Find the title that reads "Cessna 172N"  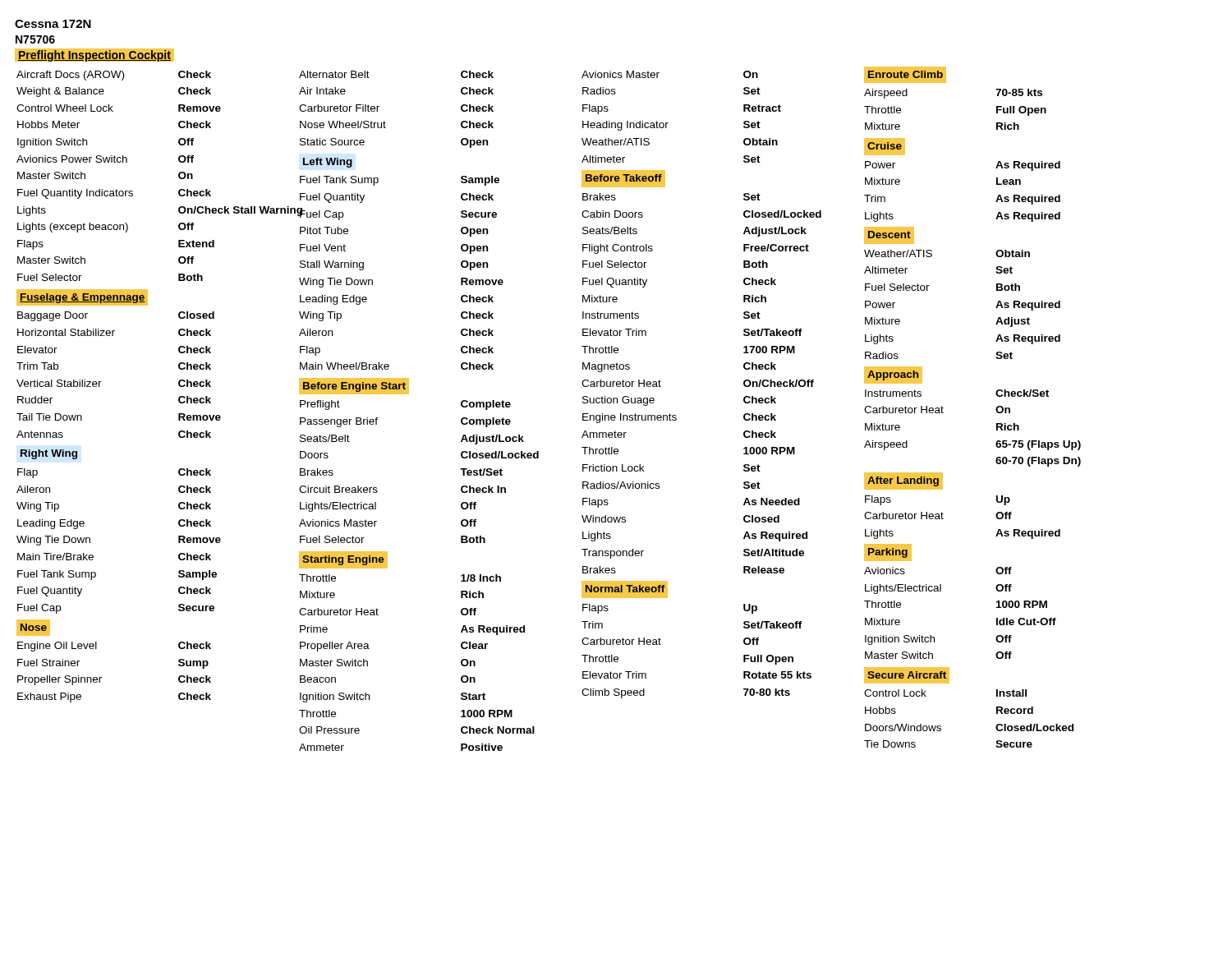53,23
